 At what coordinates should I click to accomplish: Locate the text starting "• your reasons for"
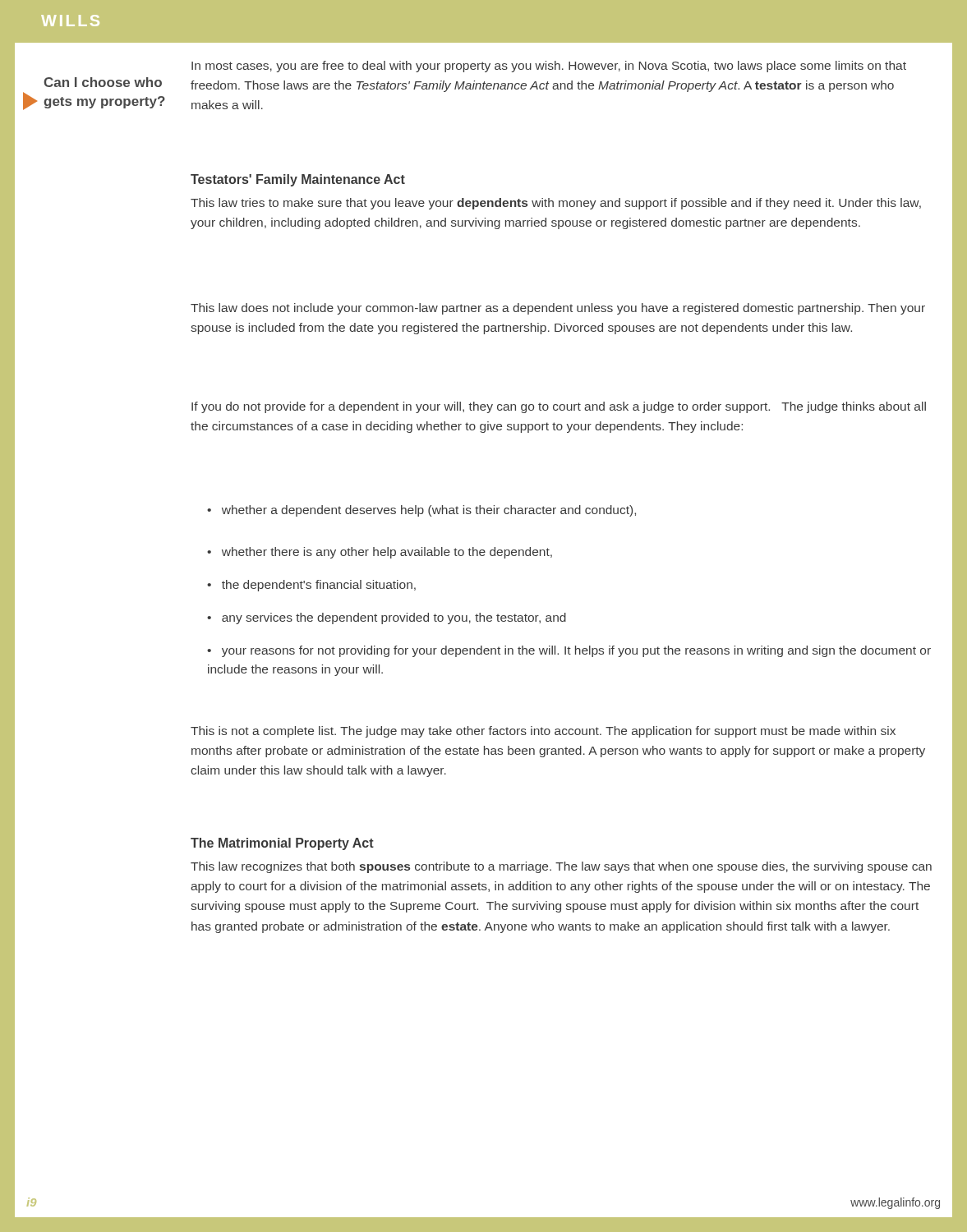(569, 660)
